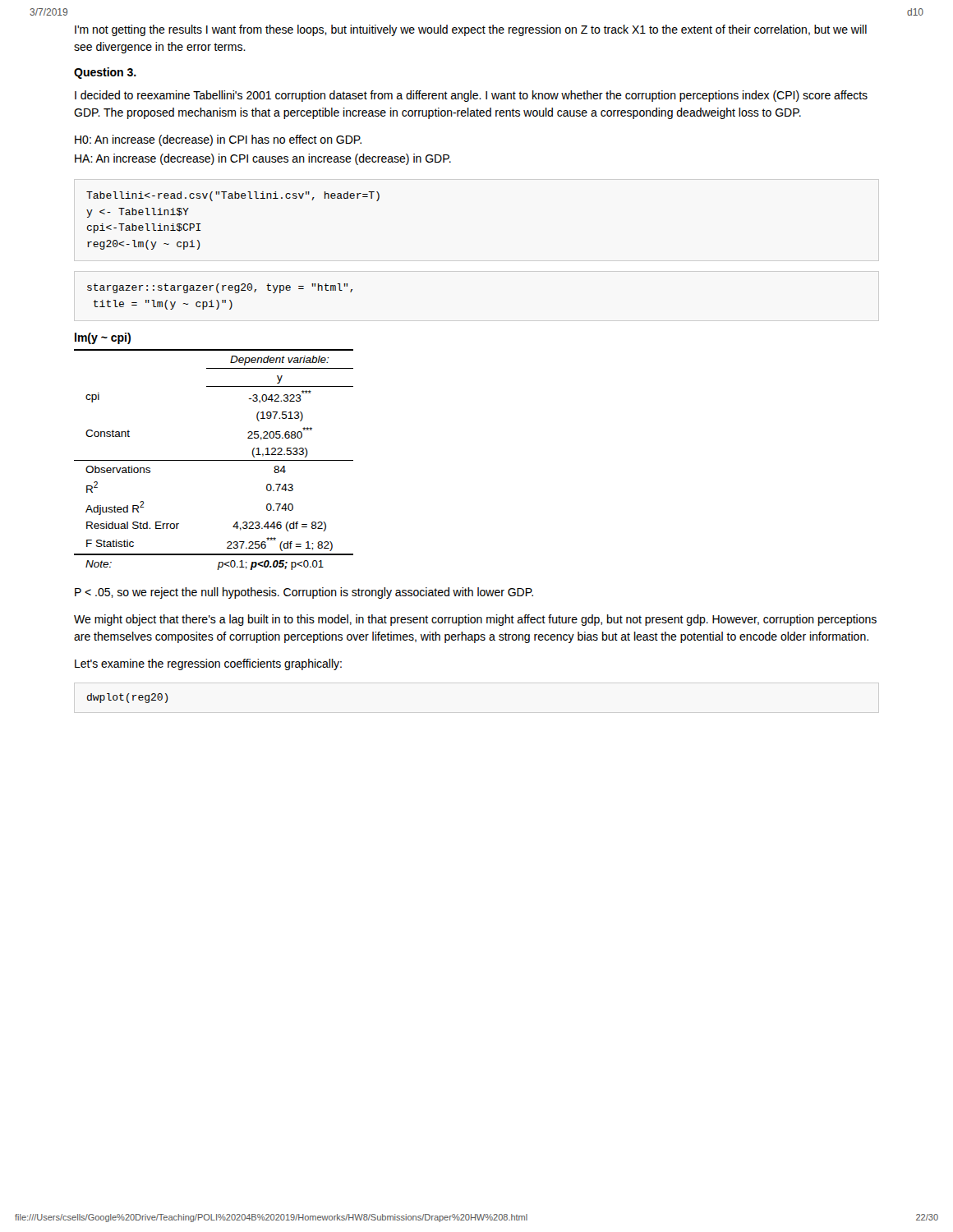The image size is (953, 1232).
Task: Locate the text block with the text "I decided to reexamine Tabellini's 2001"
Action: click(471, 104)
